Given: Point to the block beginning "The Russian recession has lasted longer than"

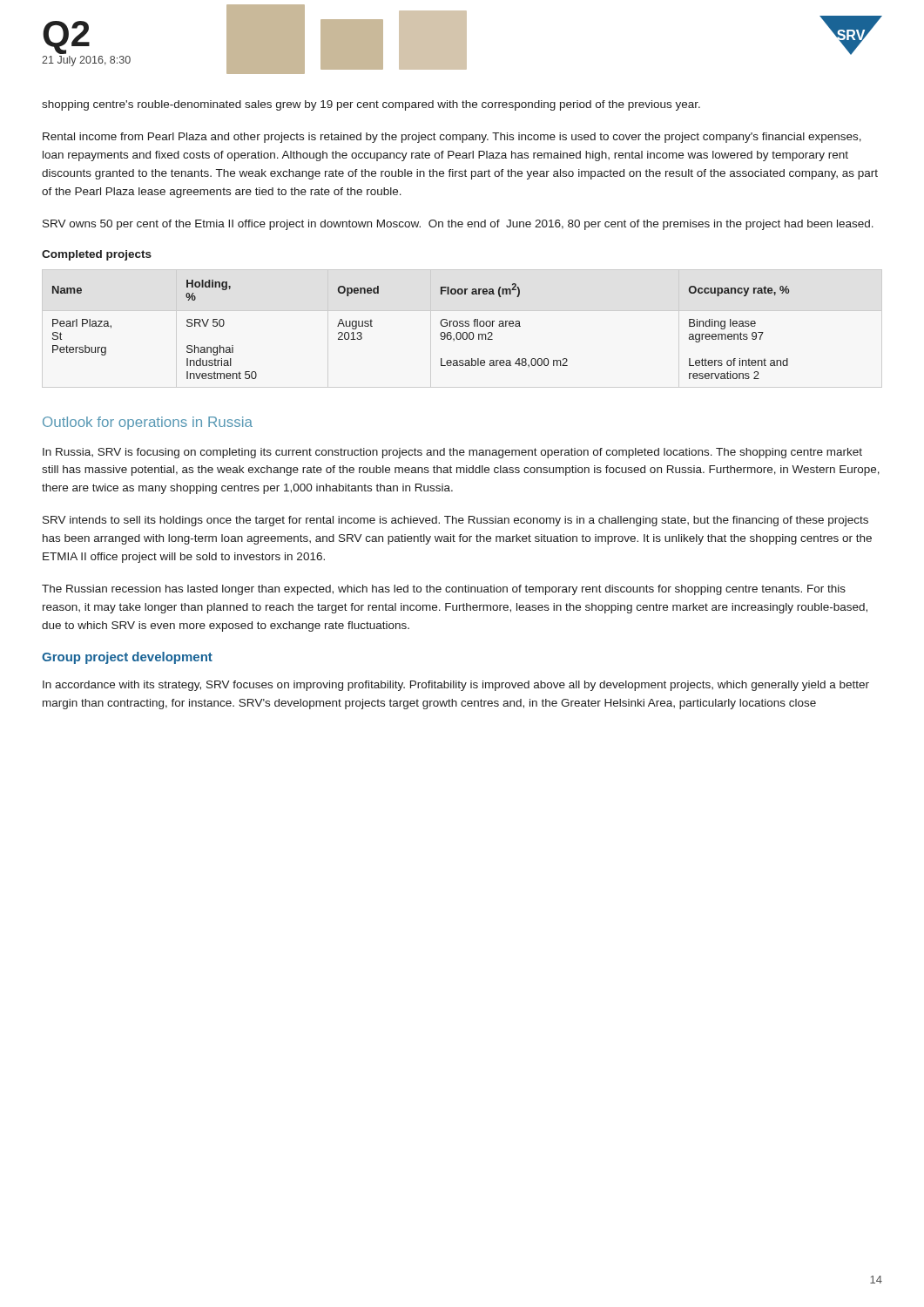Looking at the screenshot, I should coord(455,607).
